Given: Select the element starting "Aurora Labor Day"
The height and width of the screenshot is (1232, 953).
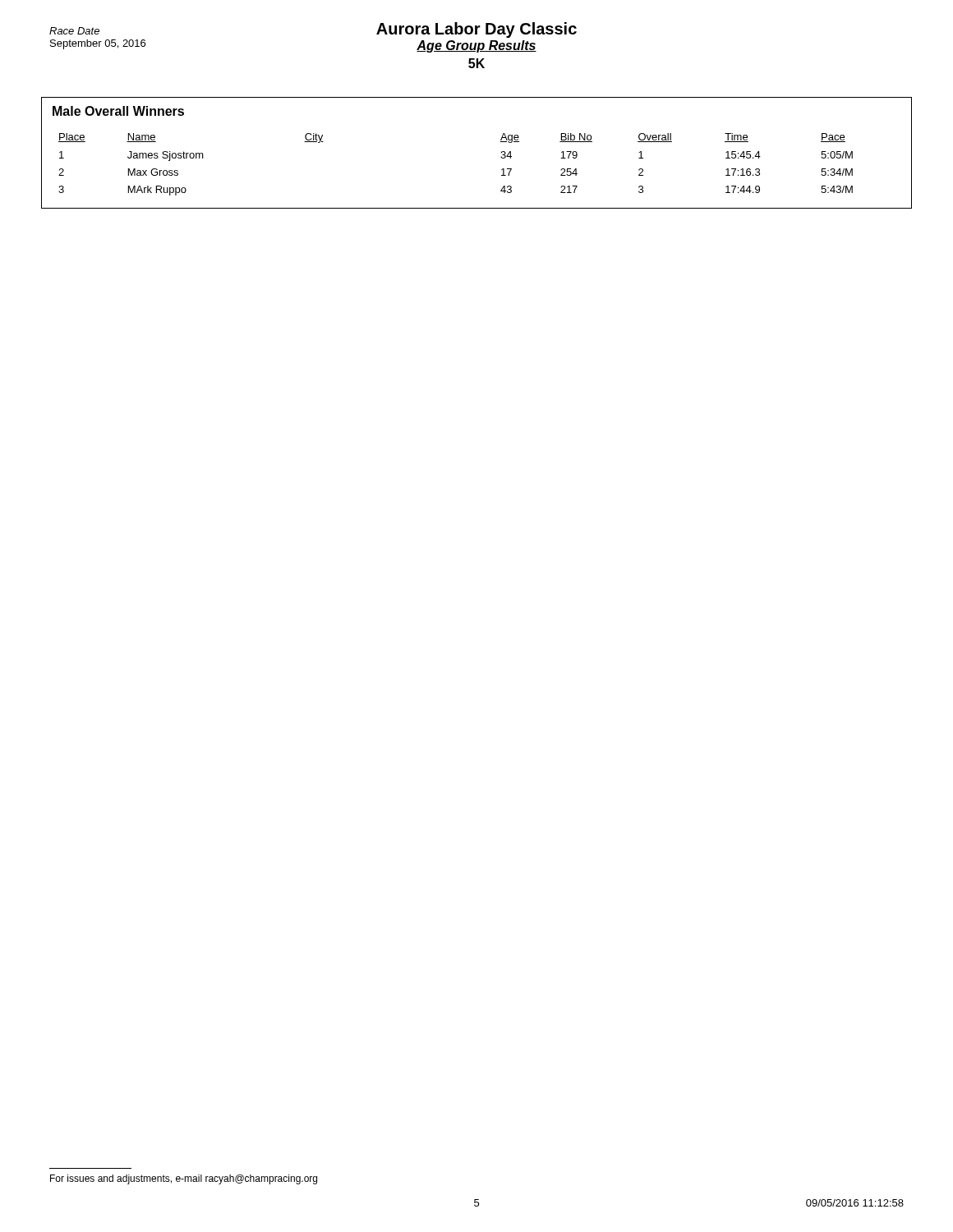Looking at the screenshot, I should [x=476, y=46].
